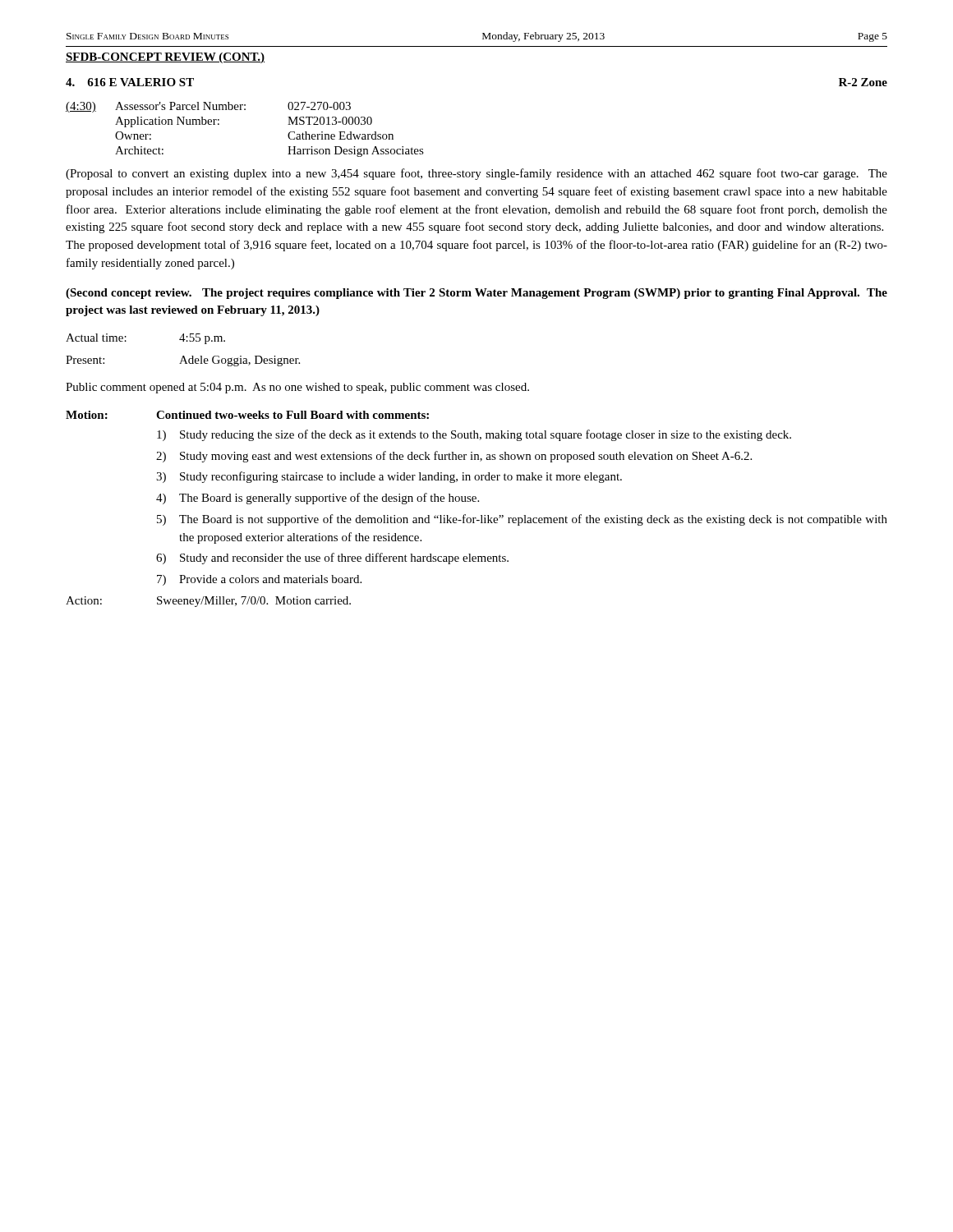The height and width of the screenshot is (1232, 953).
Task: Click the passage that begins "2) Study moving east and"
Action: (522, 456)
